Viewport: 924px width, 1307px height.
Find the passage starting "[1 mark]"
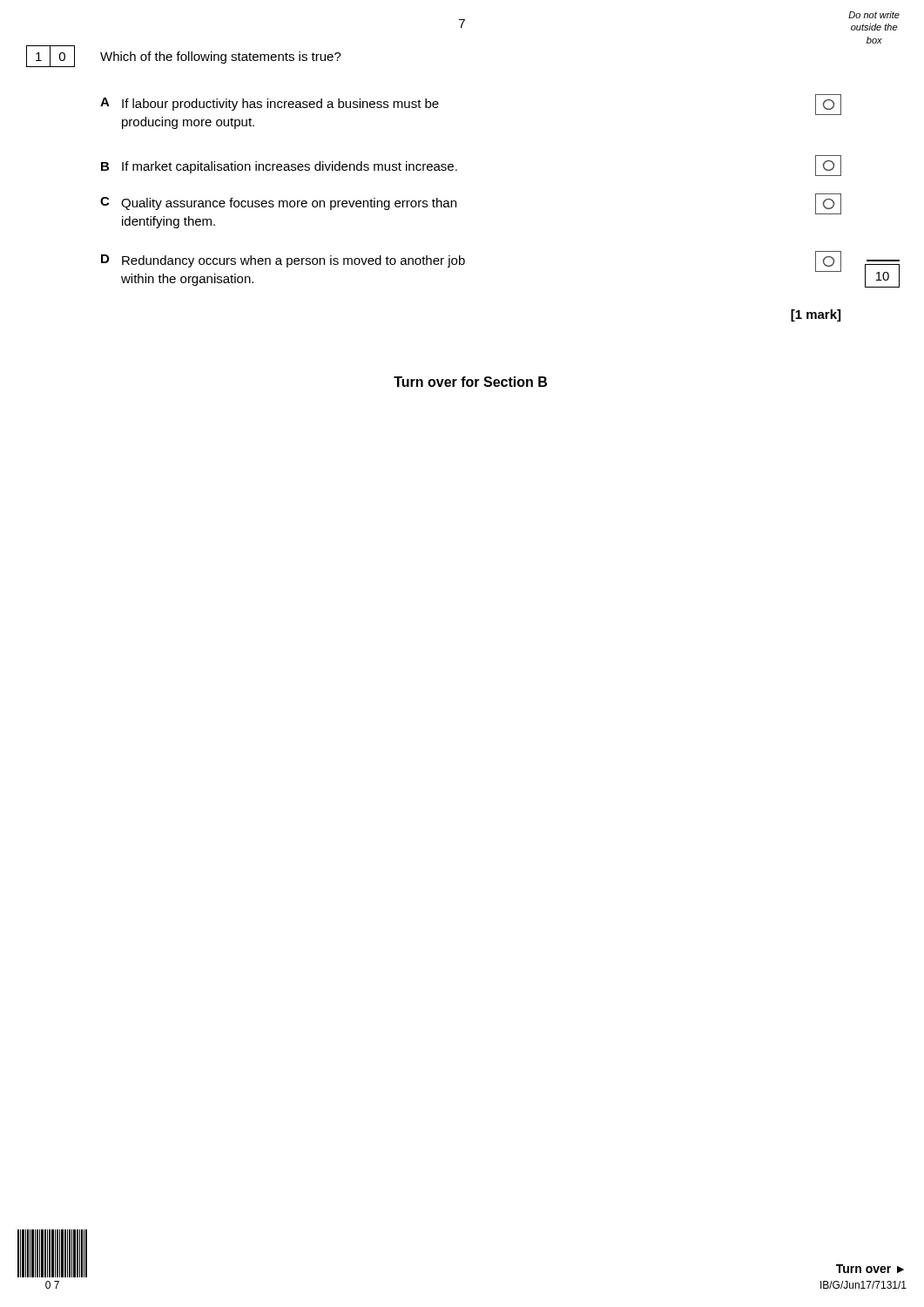816,314
